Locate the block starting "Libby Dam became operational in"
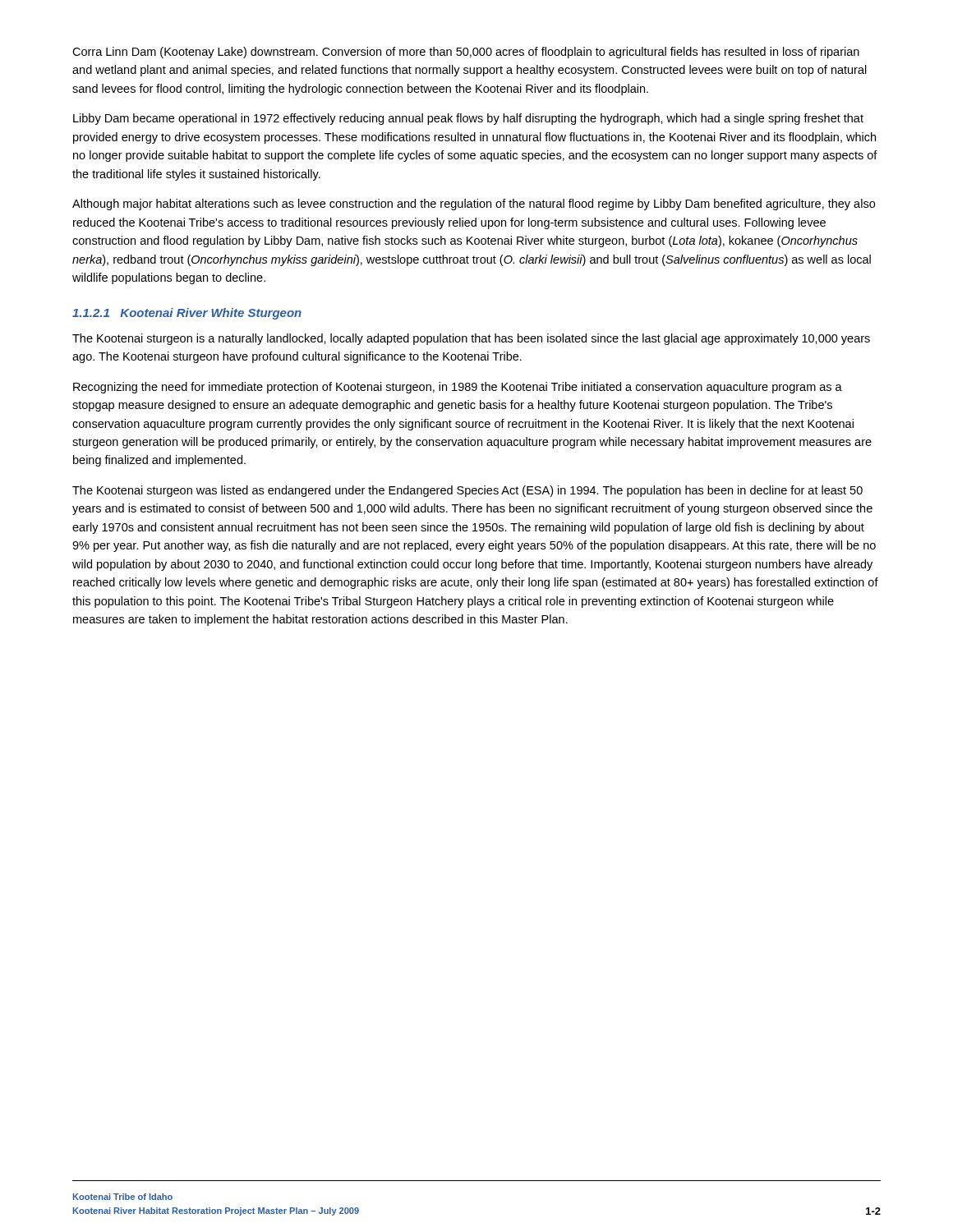Screen dimensions: 1232x953 476,146
